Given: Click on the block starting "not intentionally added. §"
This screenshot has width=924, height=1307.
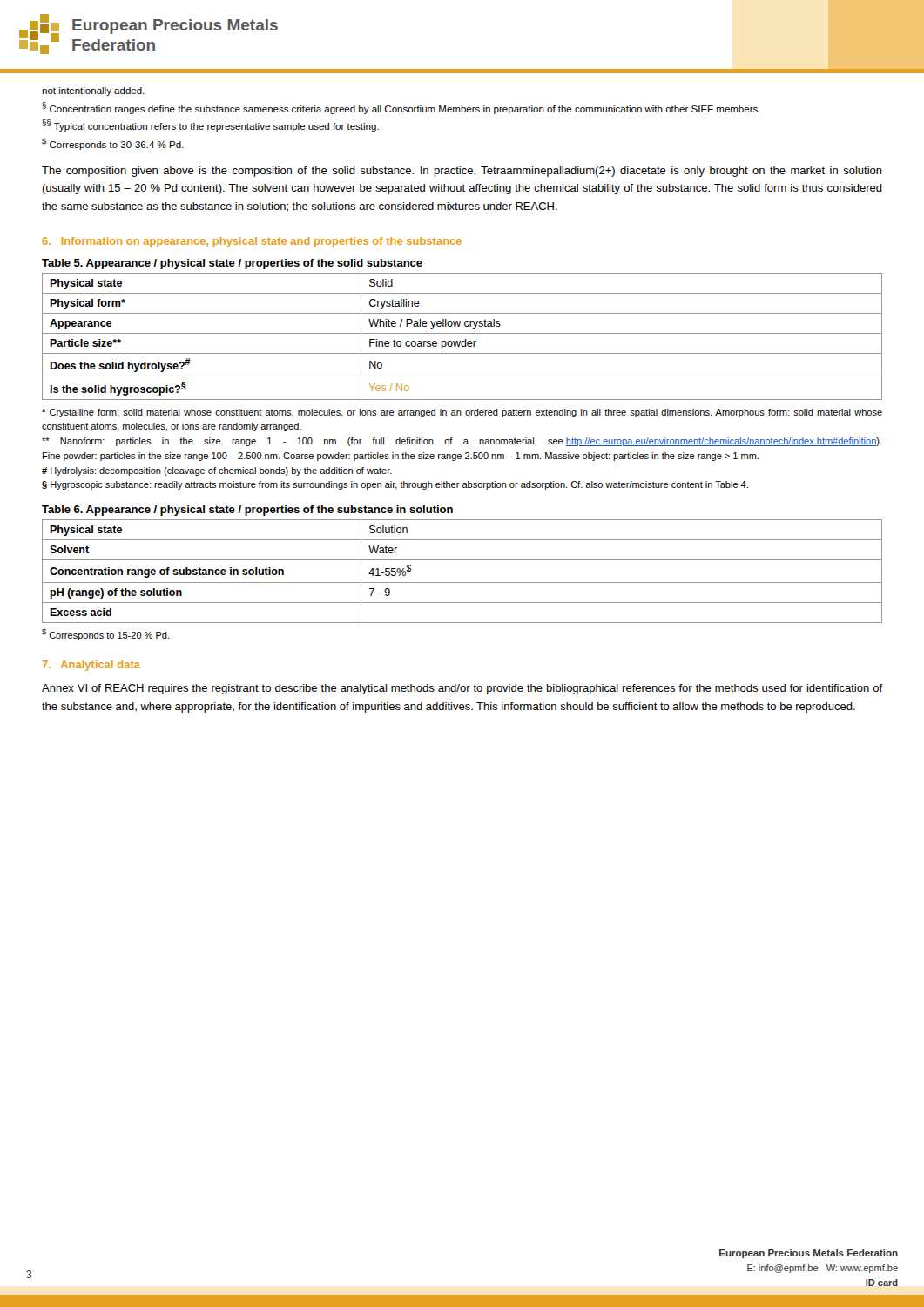Looking at the screenshot, I should [401, 118].
